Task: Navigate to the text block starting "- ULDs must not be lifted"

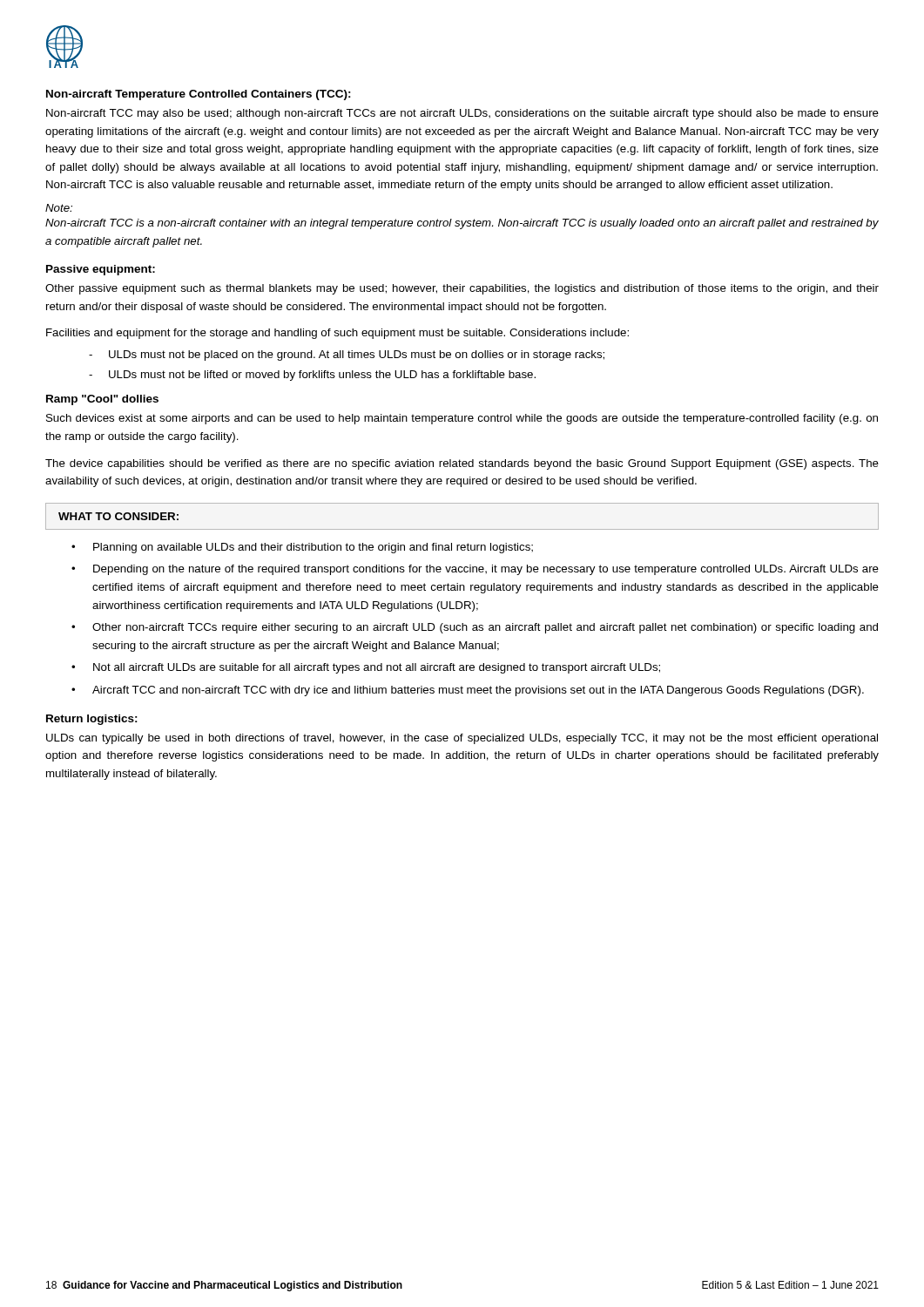Action: [313, 375]
